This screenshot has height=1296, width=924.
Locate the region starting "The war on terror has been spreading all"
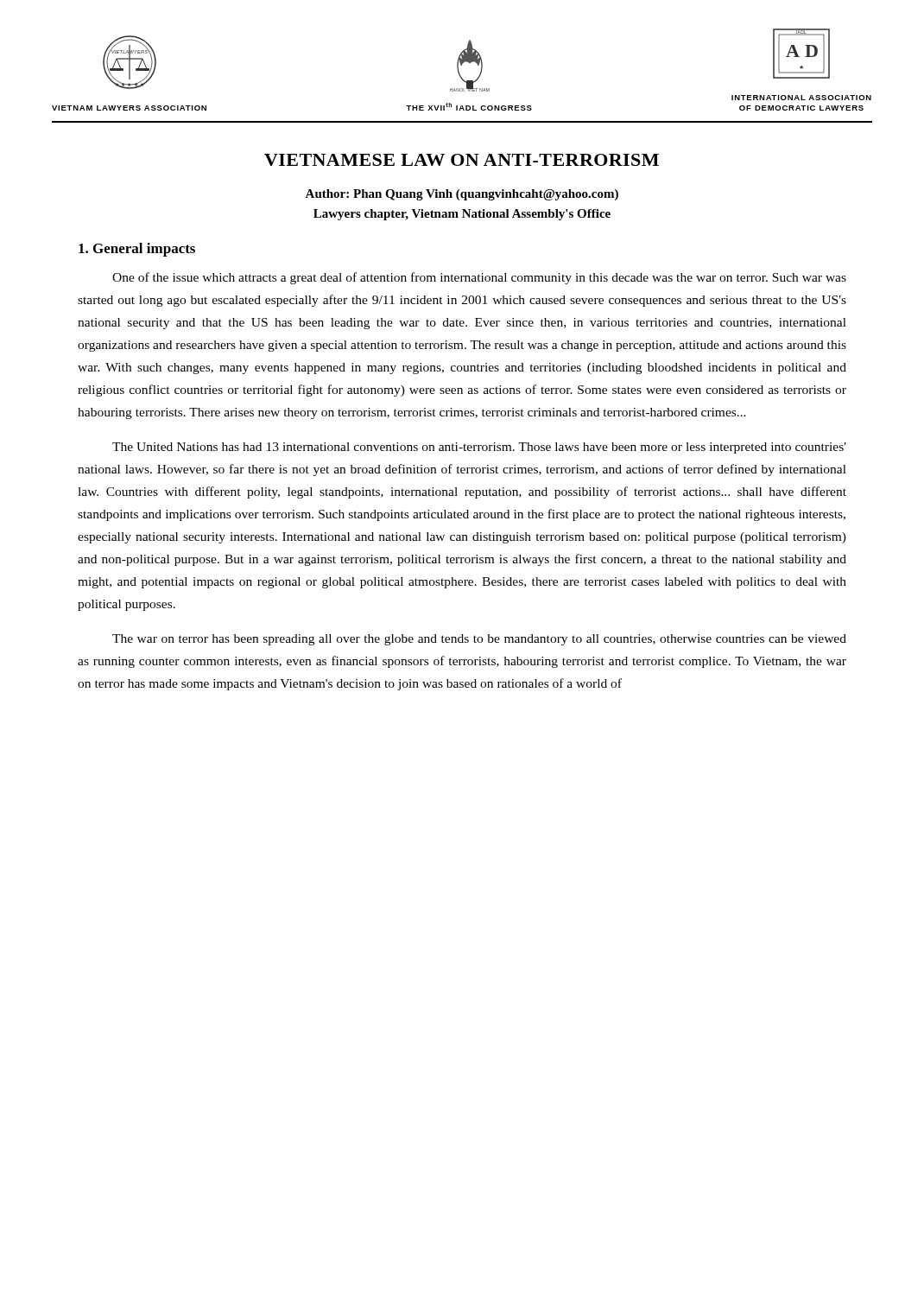pyautogui.click(x=462, y=661)
